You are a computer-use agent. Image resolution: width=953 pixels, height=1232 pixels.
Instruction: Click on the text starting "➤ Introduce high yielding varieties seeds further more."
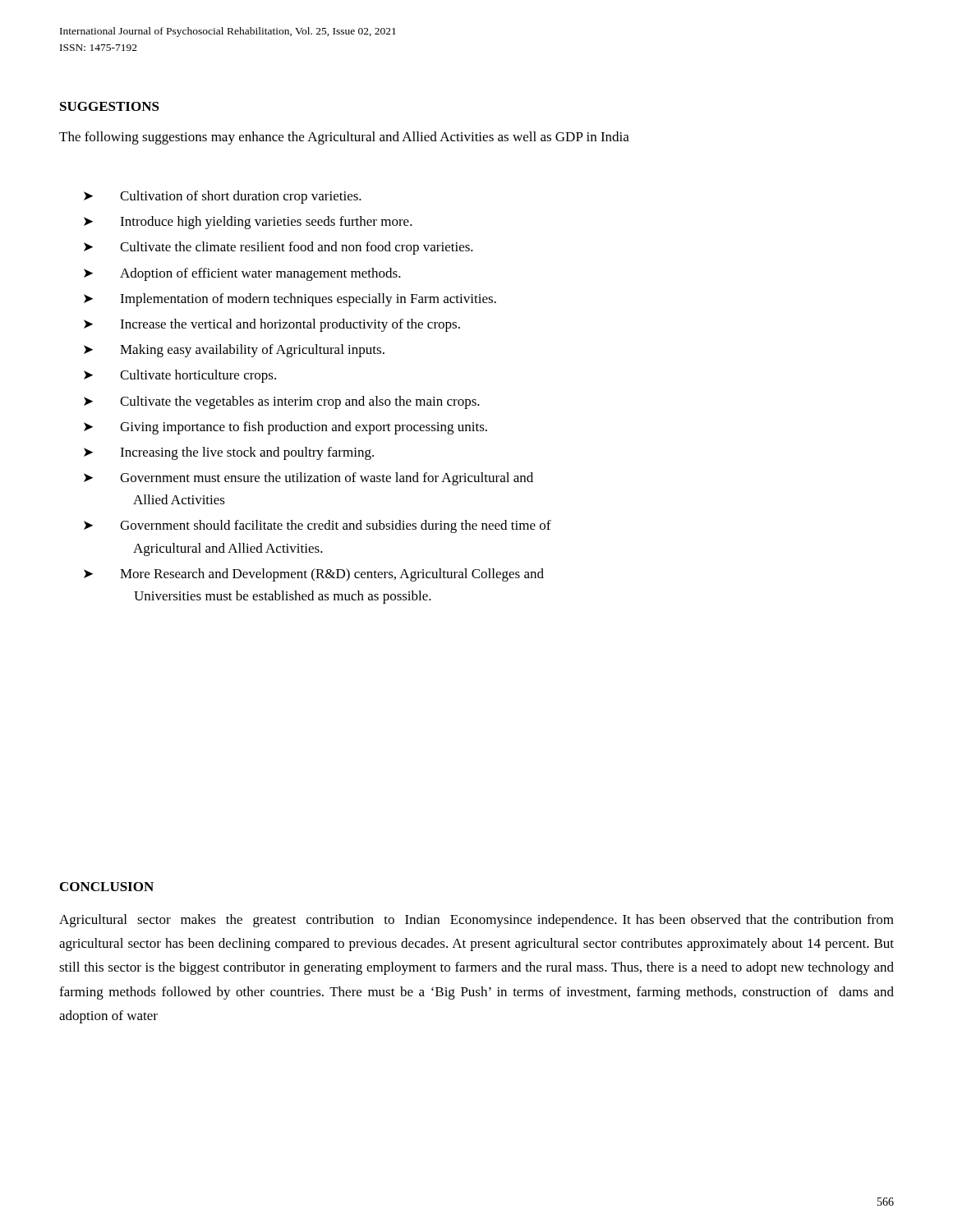coord(248,223)
